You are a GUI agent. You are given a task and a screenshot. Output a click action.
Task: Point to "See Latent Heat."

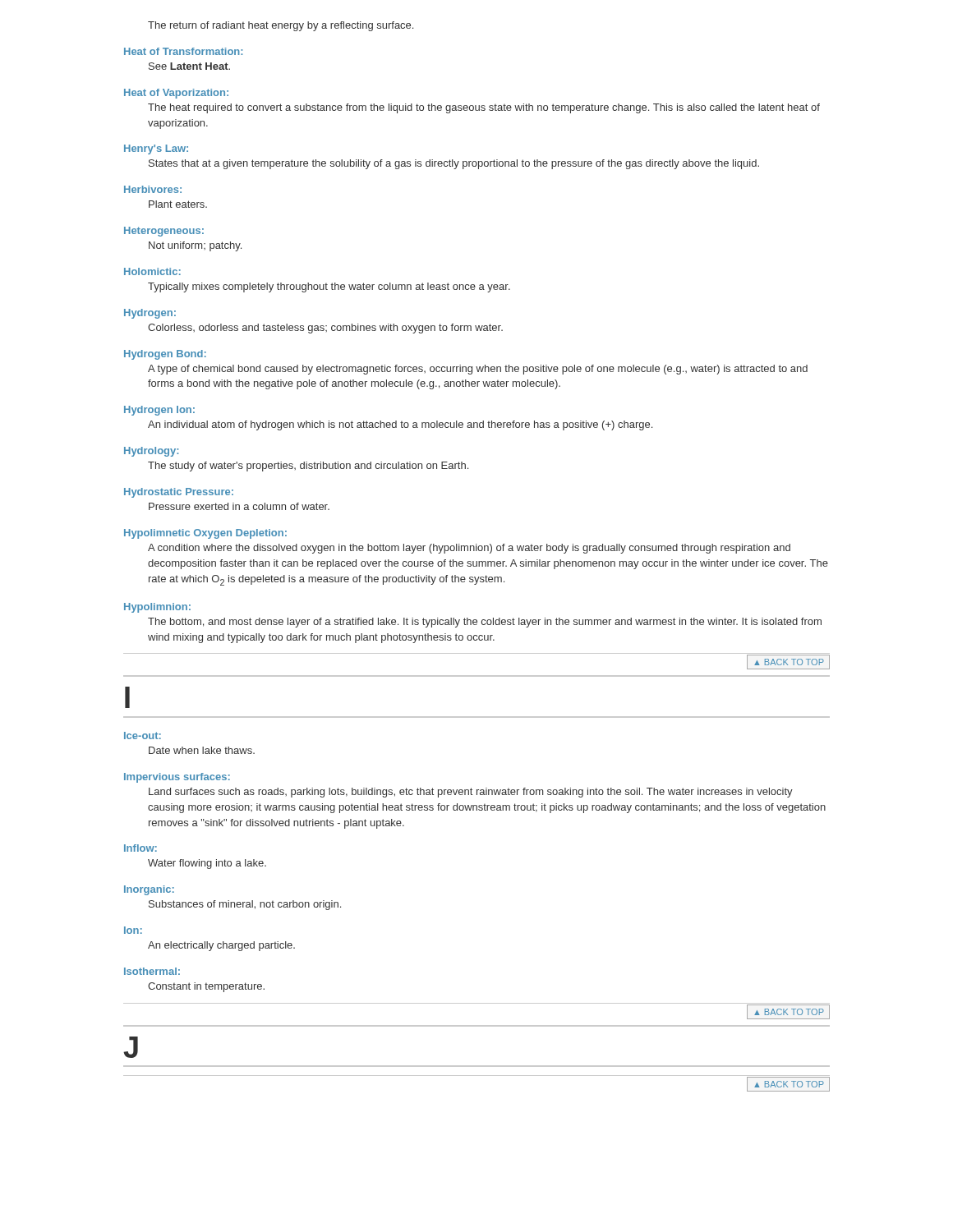point(189,66)
